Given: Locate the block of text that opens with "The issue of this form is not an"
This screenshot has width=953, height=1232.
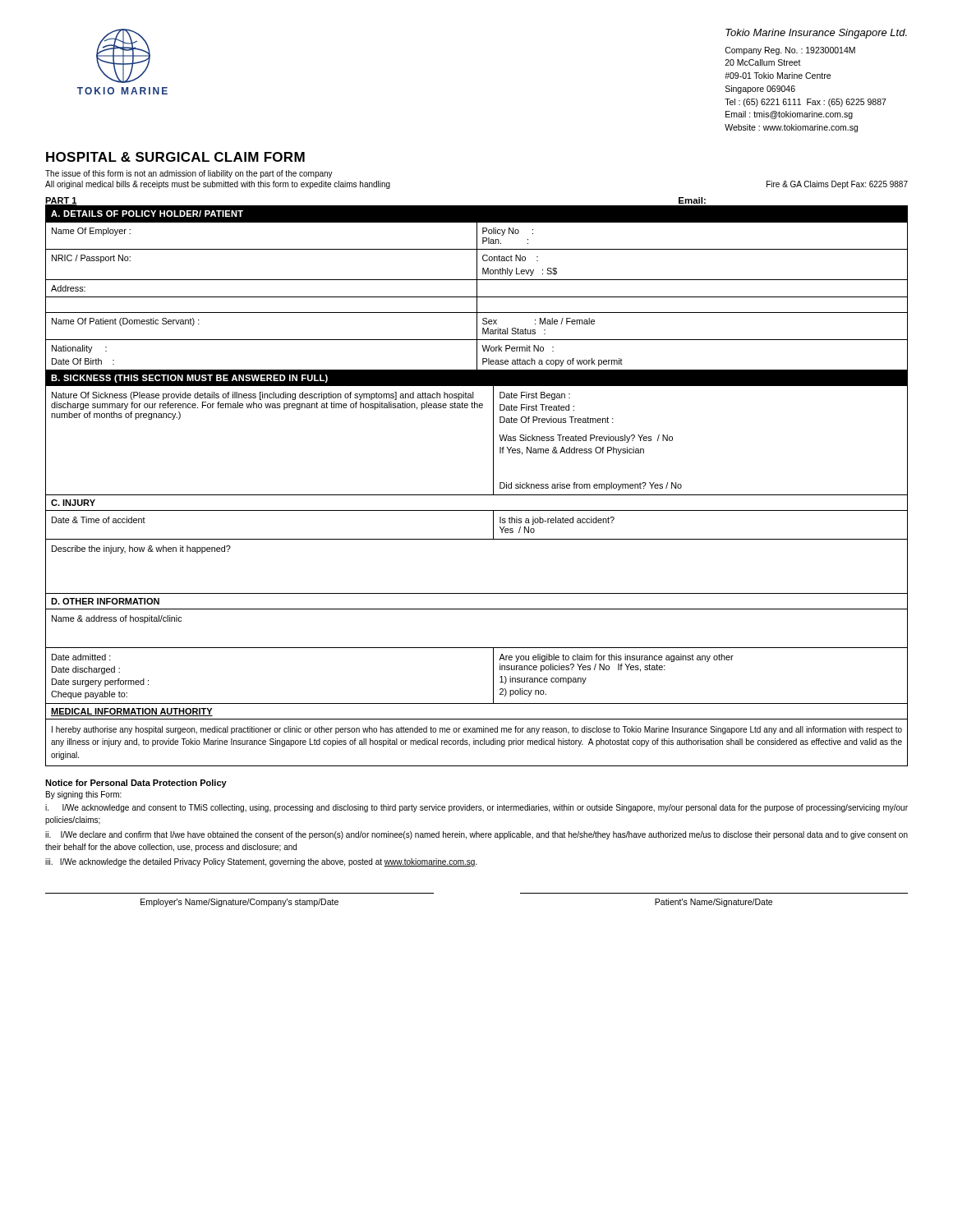Looking at the screenshot, I should tap(189, 174).
